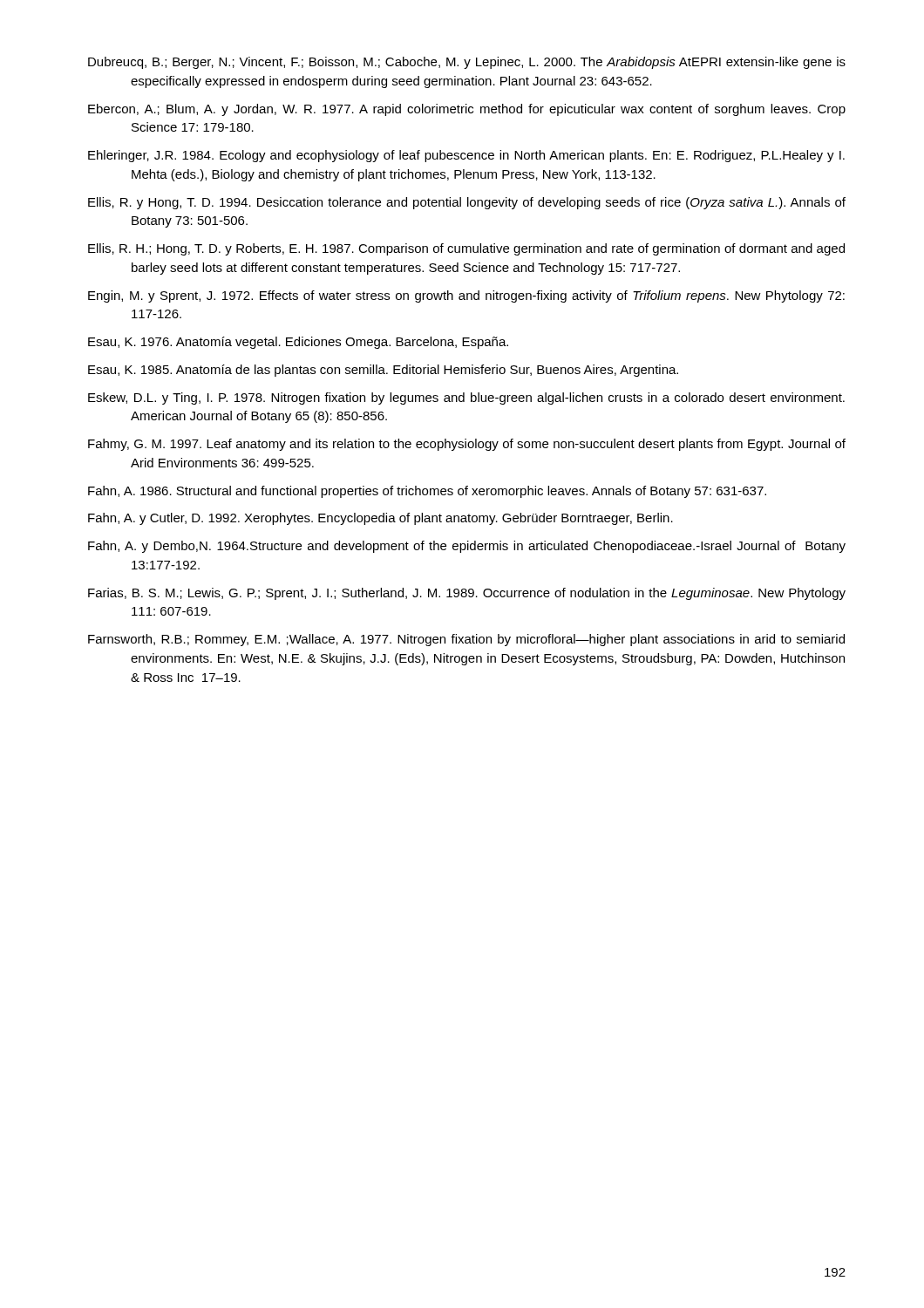The image size is (924, 1308).
Task: Locate the block starting "Fahmy, G. M."
Action: [466, 453]
